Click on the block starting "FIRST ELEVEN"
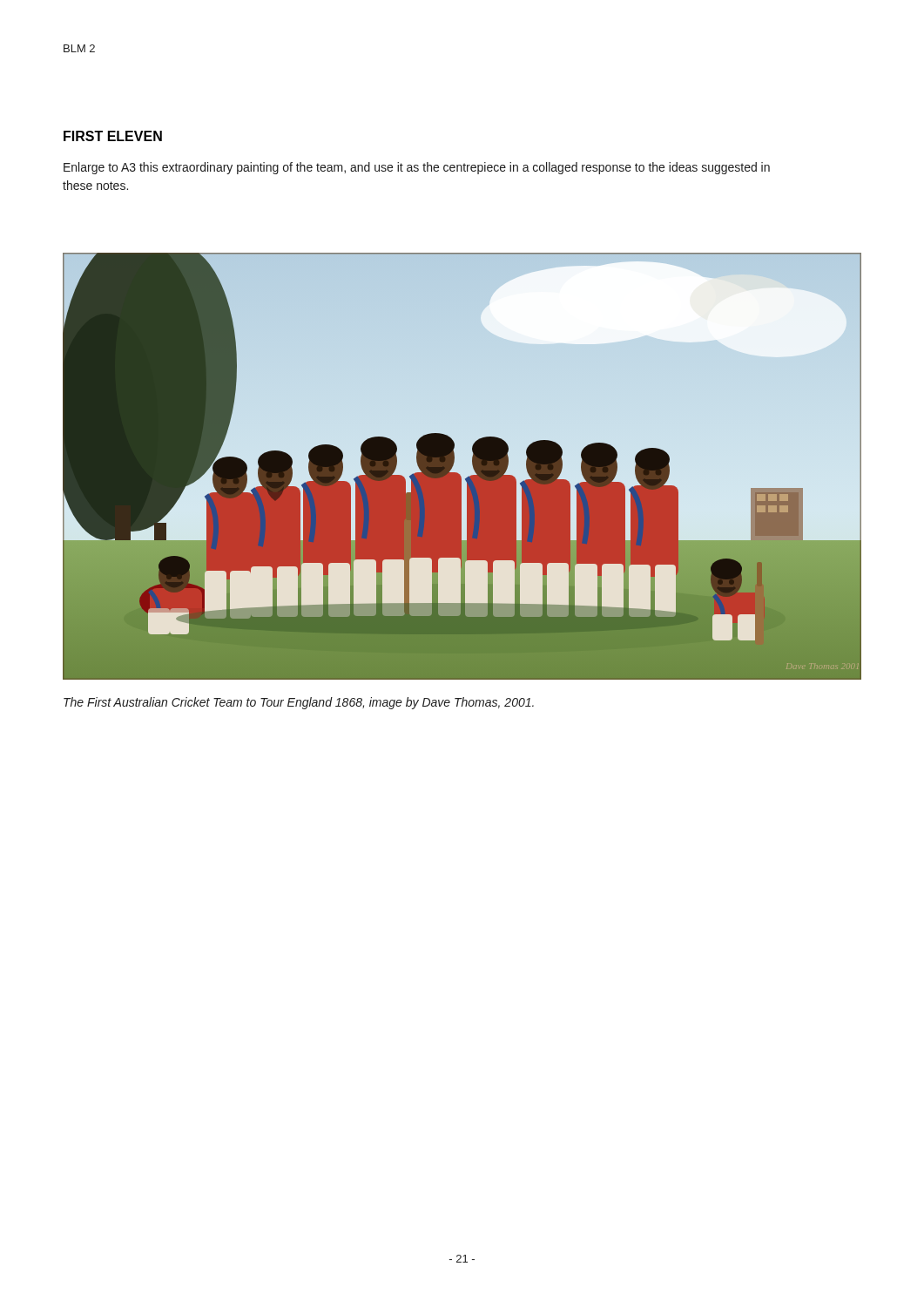This screenshot has height=1307, width=924. [x=113, y=136]
